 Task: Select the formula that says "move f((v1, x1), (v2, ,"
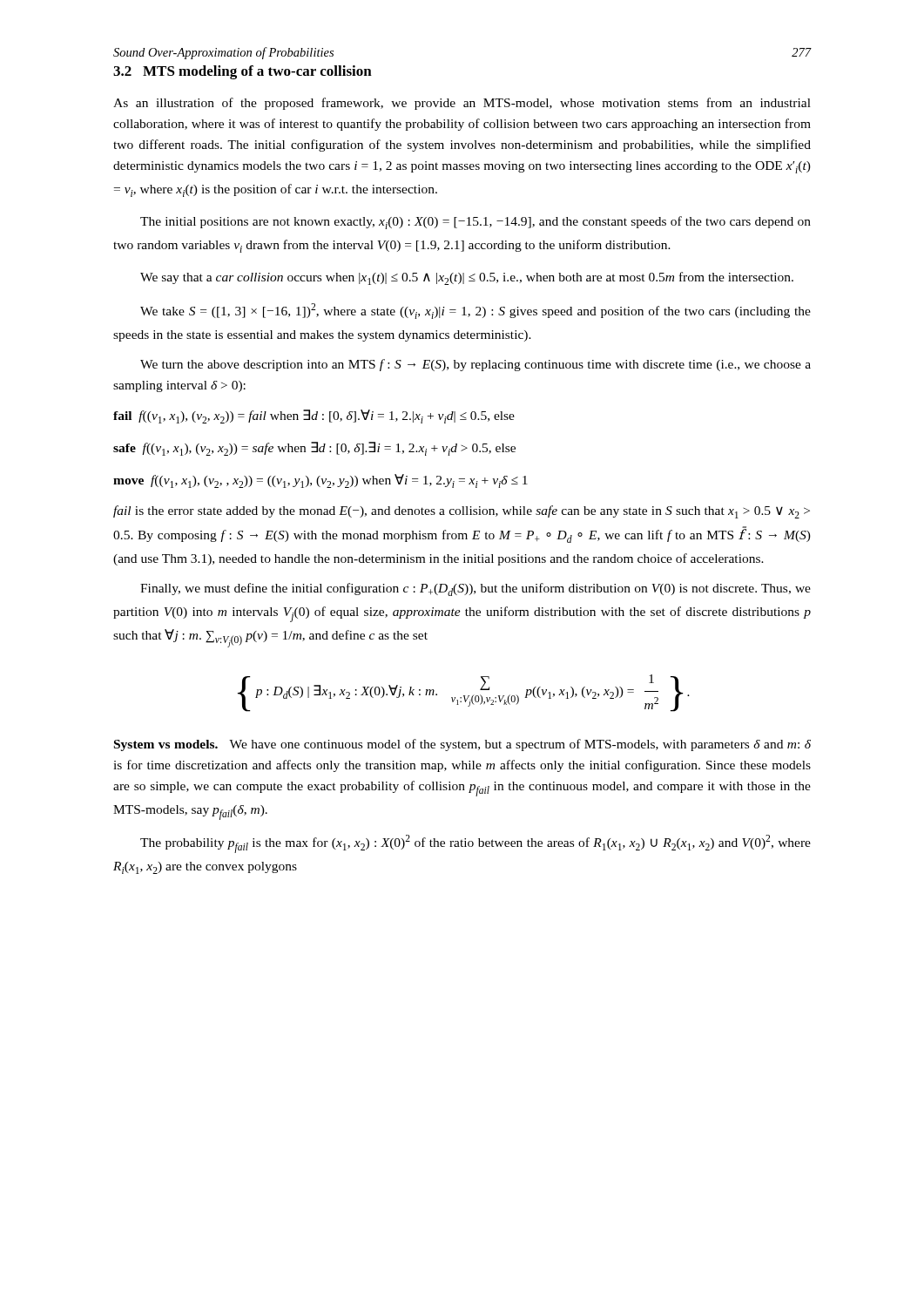coord(462,481)
